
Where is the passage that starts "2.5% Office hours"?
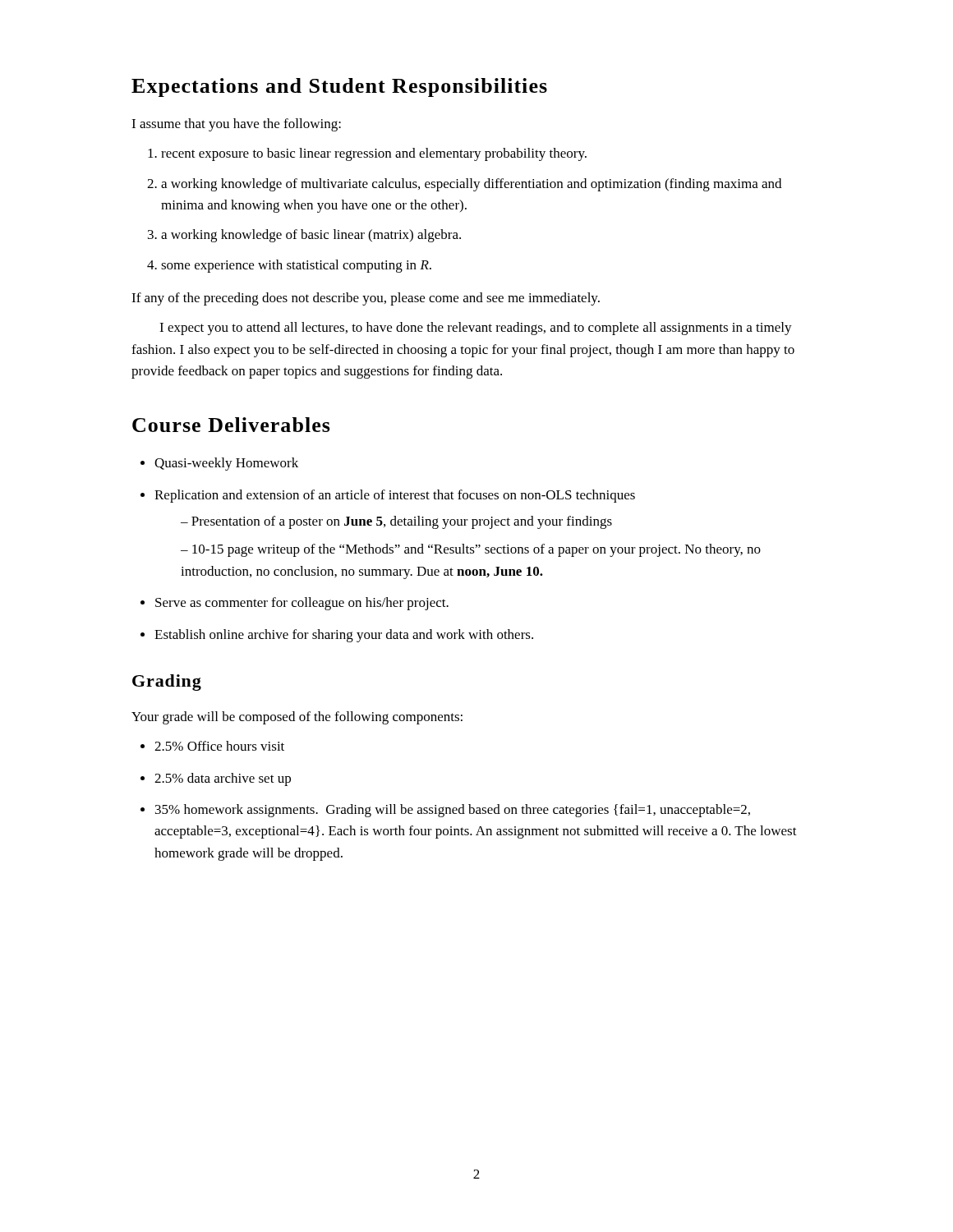pyautogui.click(x=220, y=746)
